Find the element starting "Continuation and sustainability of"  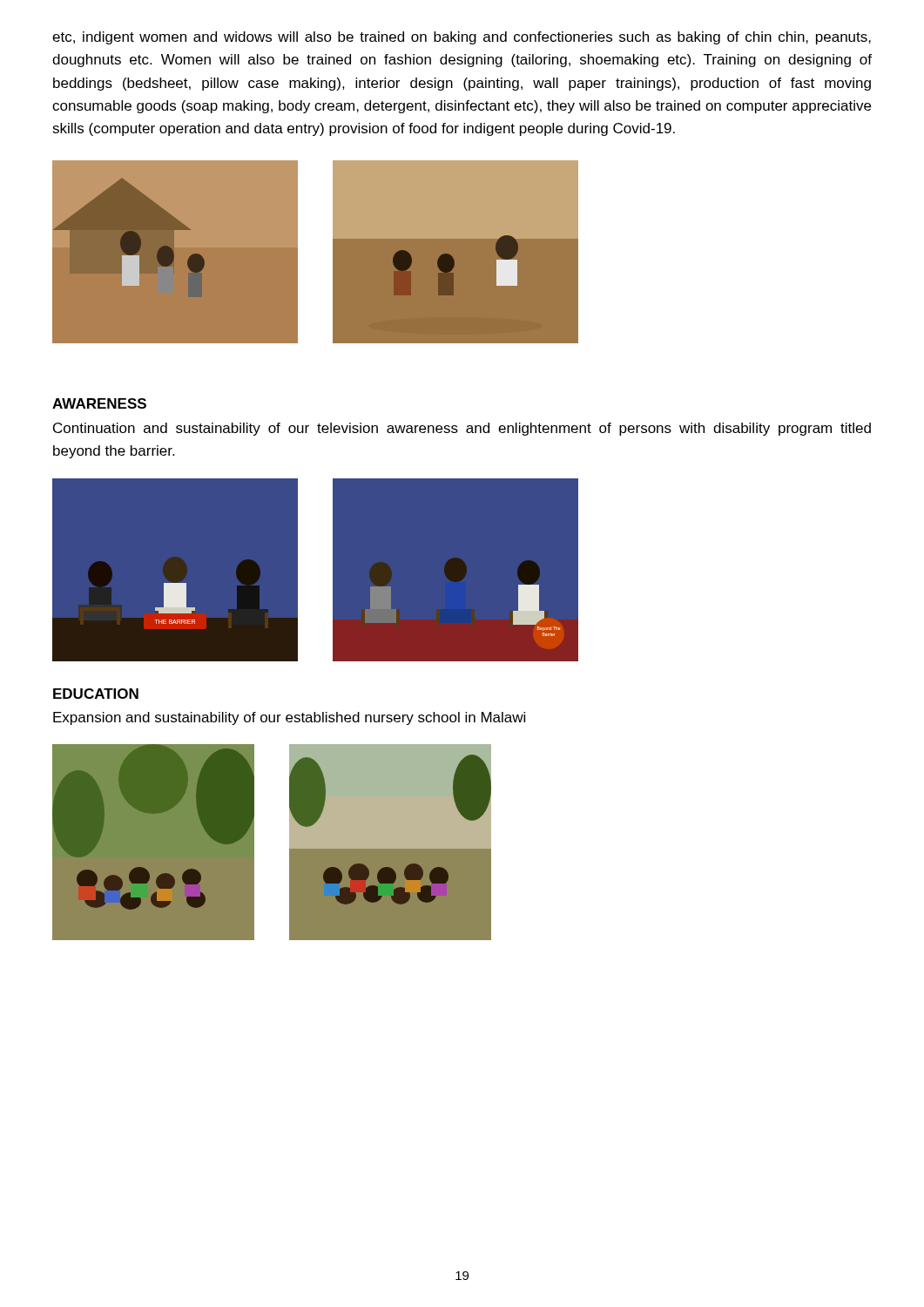pyautogui.click(x=462, y=439)
